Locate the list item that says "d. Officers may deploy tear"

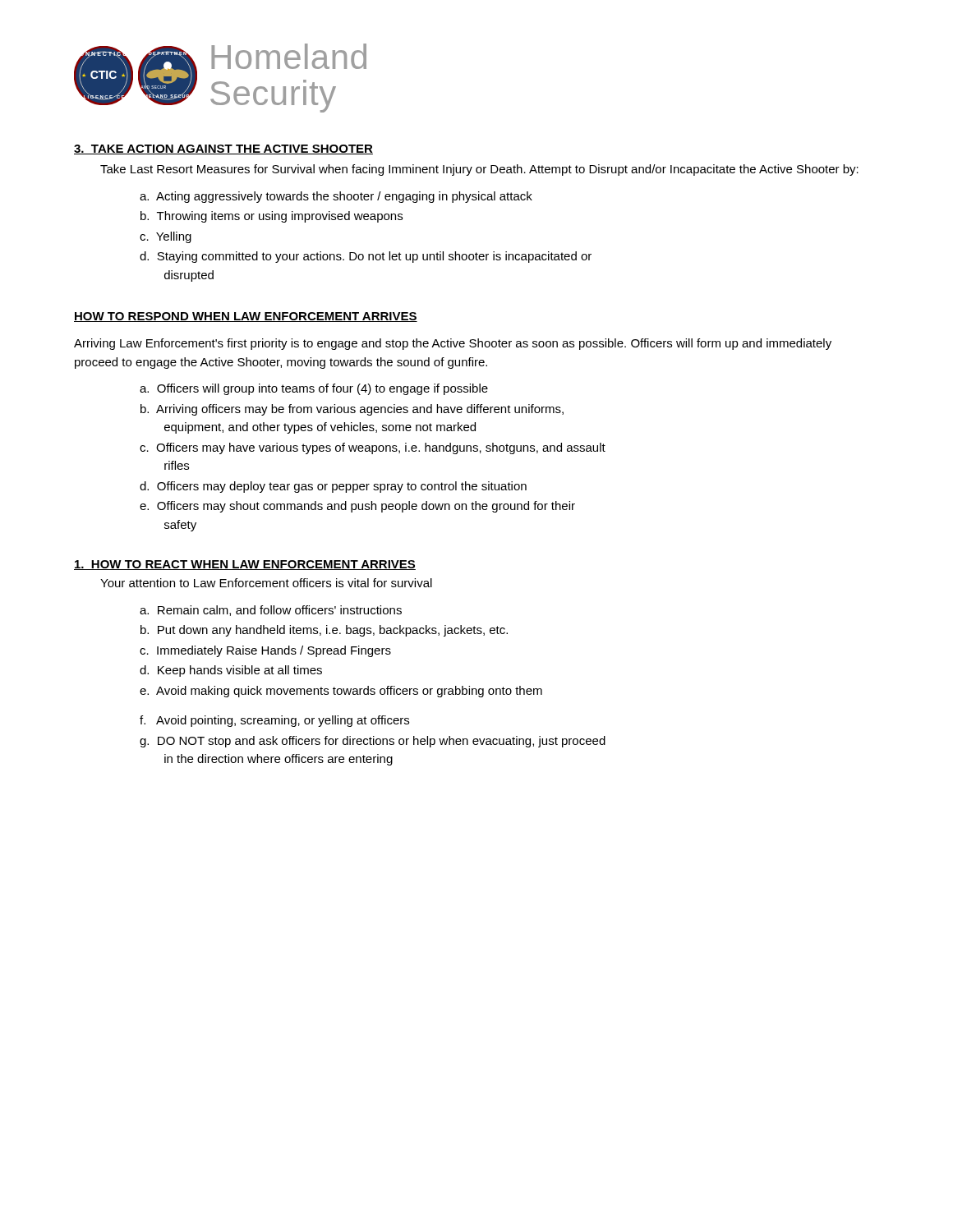[x=333, y=486]
